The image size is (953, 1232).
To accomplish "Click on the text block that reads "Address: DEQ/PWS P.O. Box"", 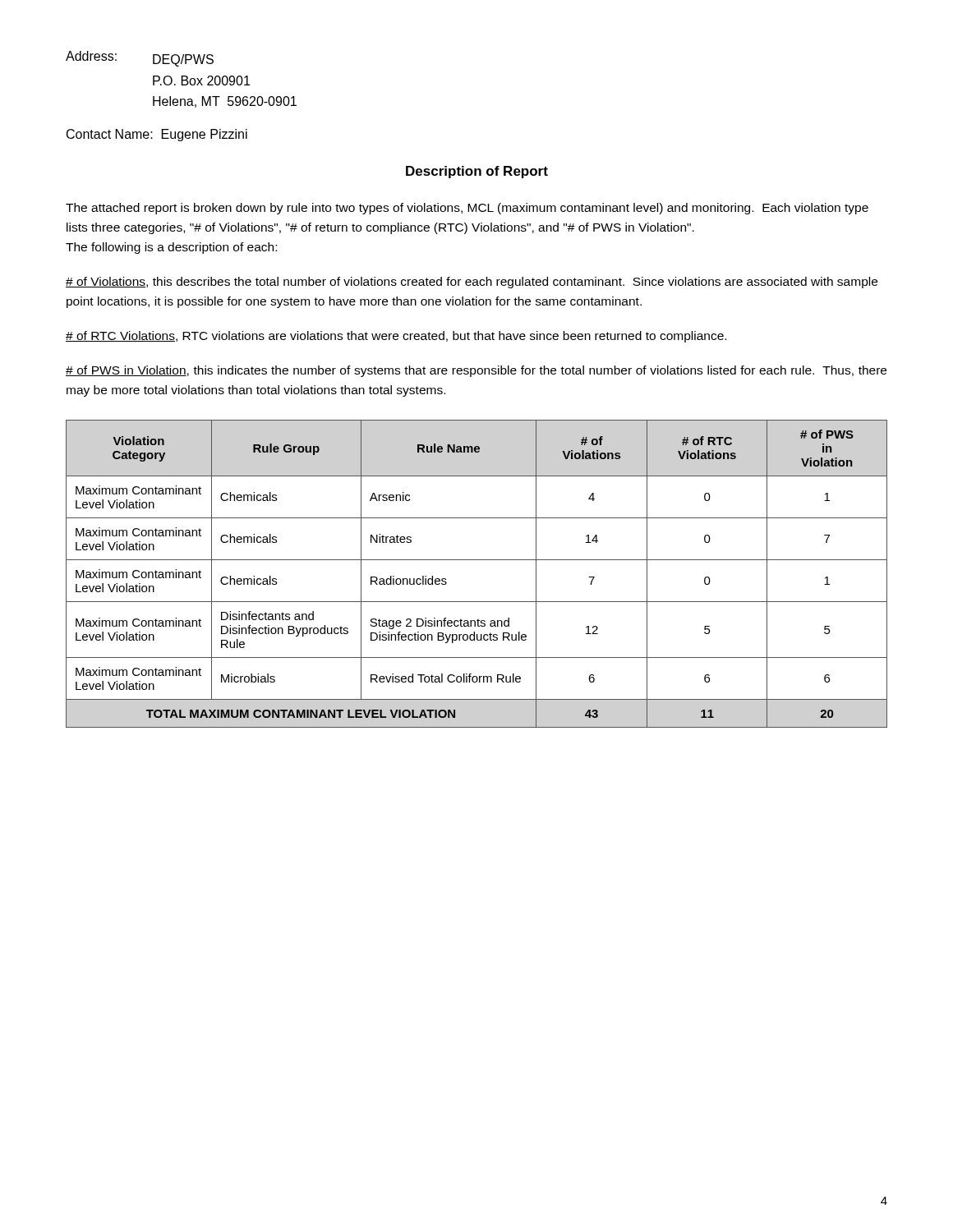I will click(x=181, y=81).
